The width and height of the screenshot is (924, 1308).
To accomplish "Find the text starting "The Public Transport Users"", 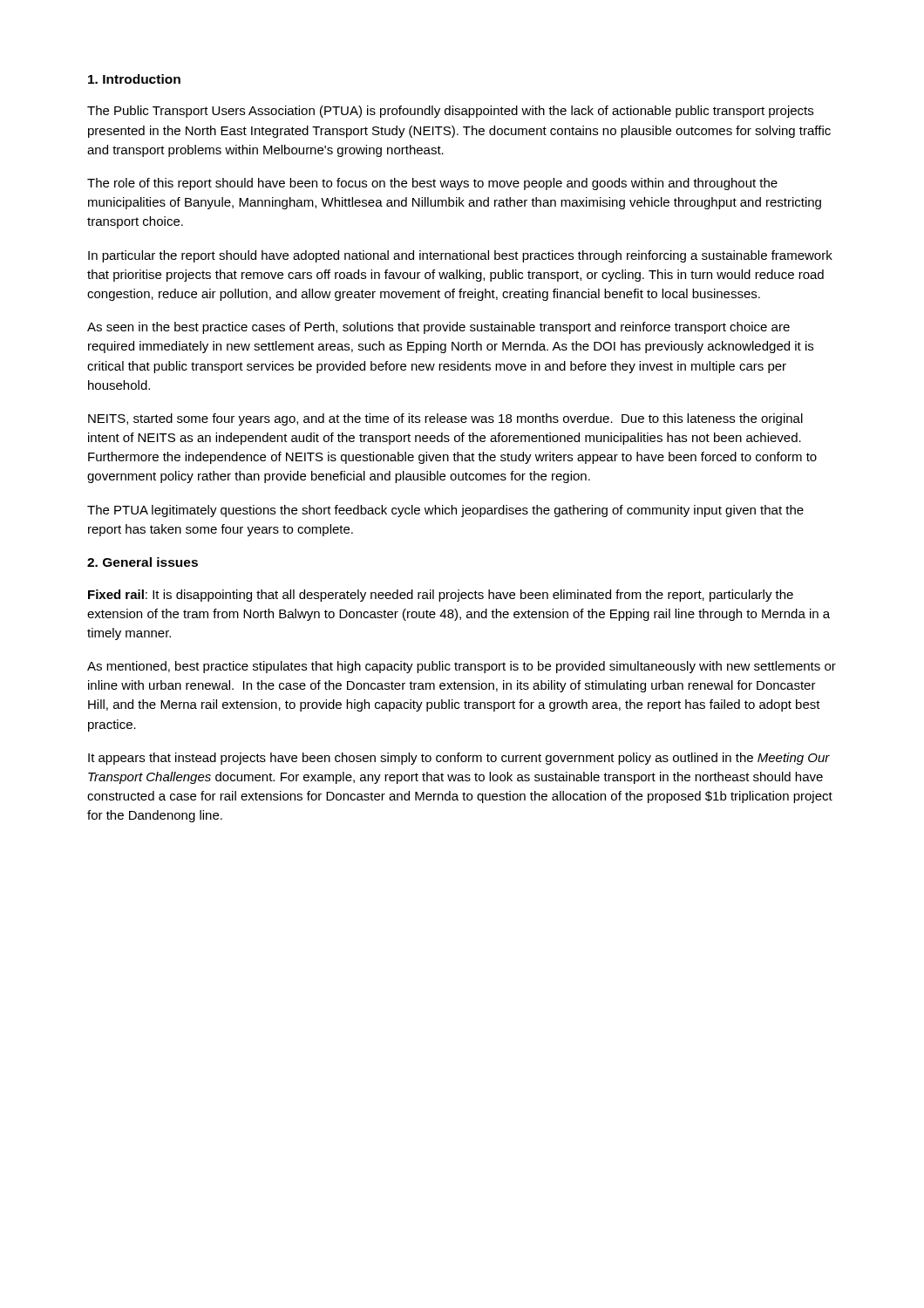I will coord(459,130).
